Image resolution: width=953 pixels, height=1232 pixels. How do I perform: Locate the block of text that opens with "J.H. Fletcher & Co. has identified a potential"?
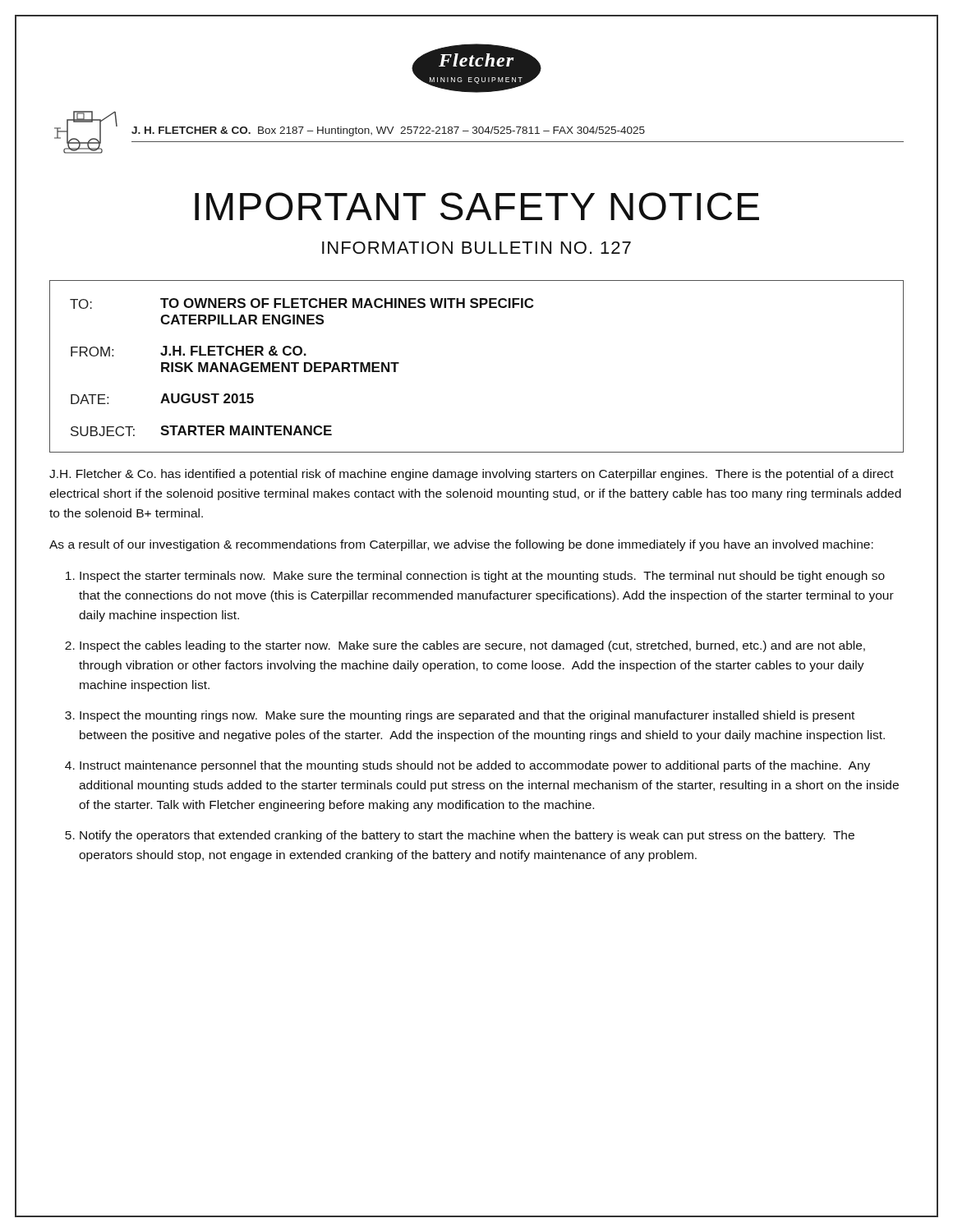(x=475, y=493)
